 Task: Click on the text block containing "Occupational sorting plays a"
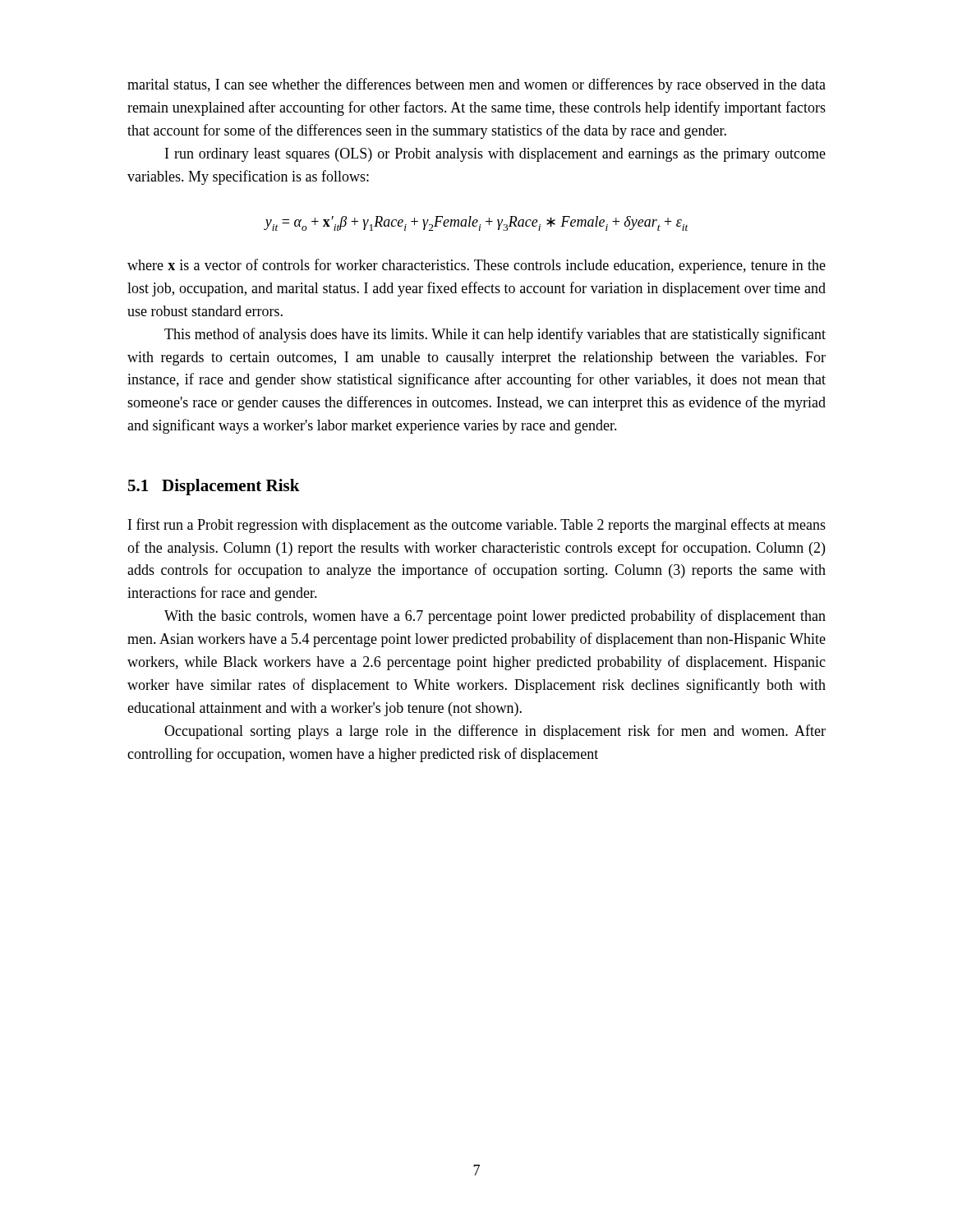click(x=476, y=743)
